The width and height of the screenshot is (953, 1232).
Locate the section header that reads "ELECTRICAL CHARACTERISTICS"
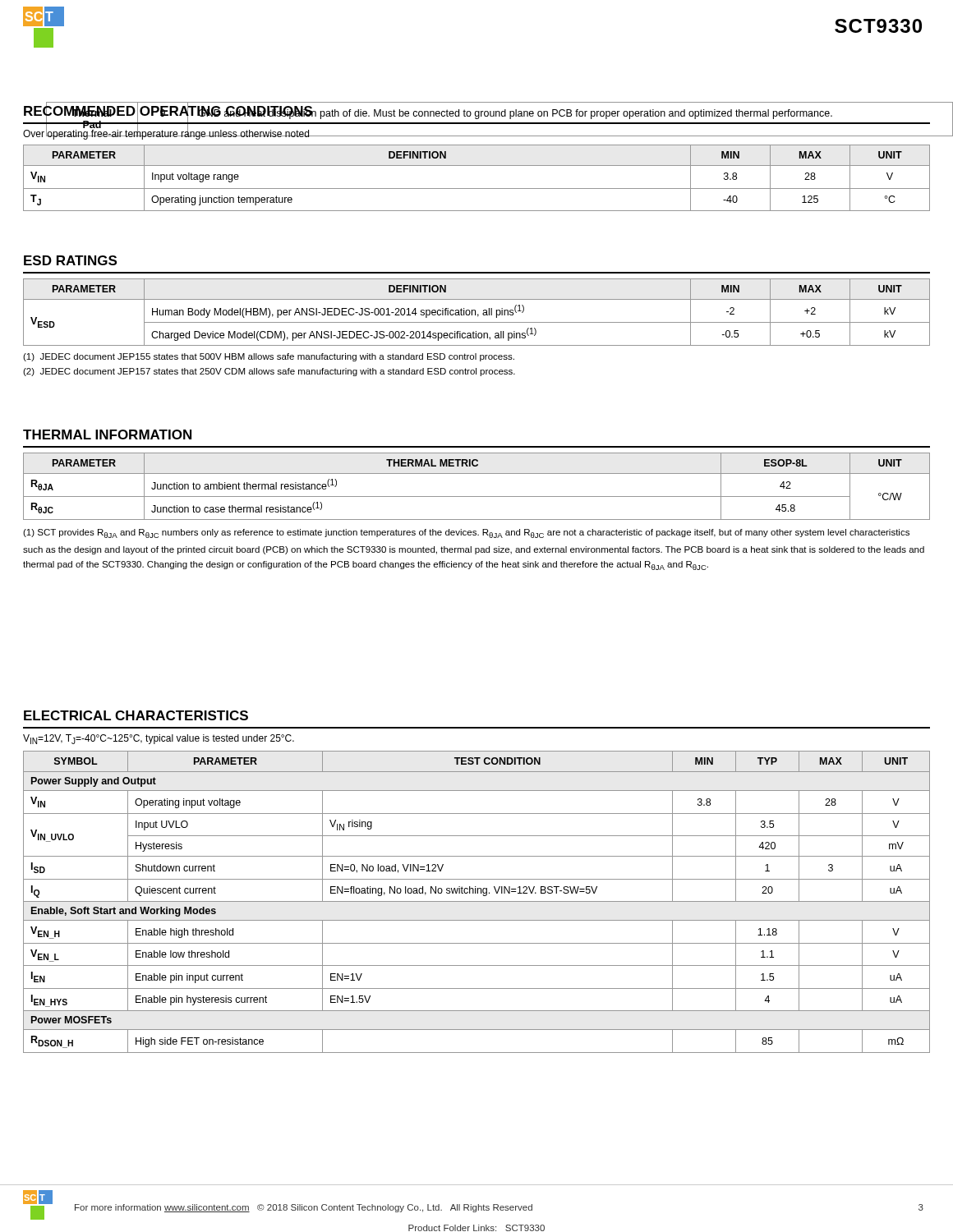(x=136, y=716)
